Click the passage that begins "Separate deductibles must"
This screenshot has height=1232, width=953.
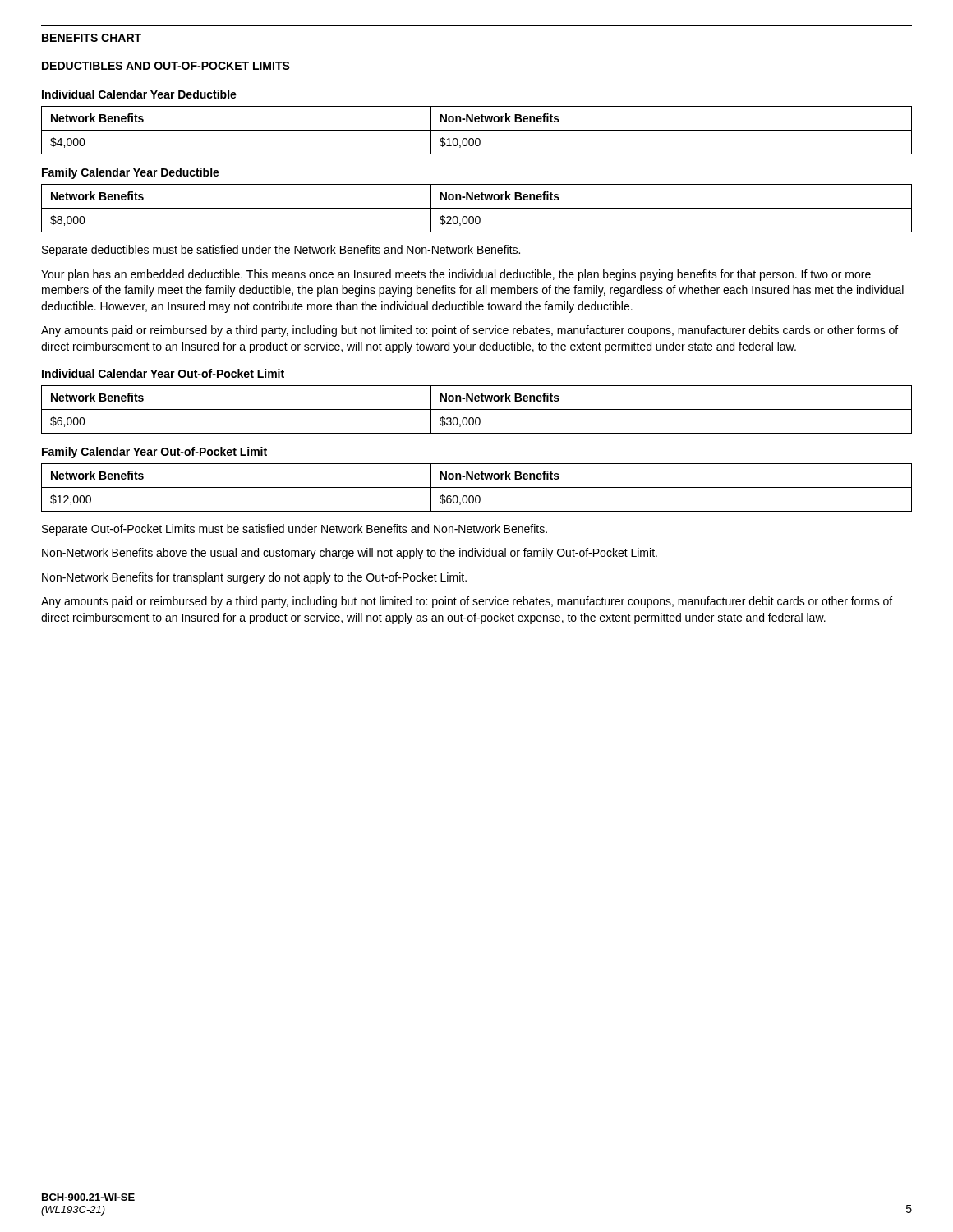(x=281, y=250)
